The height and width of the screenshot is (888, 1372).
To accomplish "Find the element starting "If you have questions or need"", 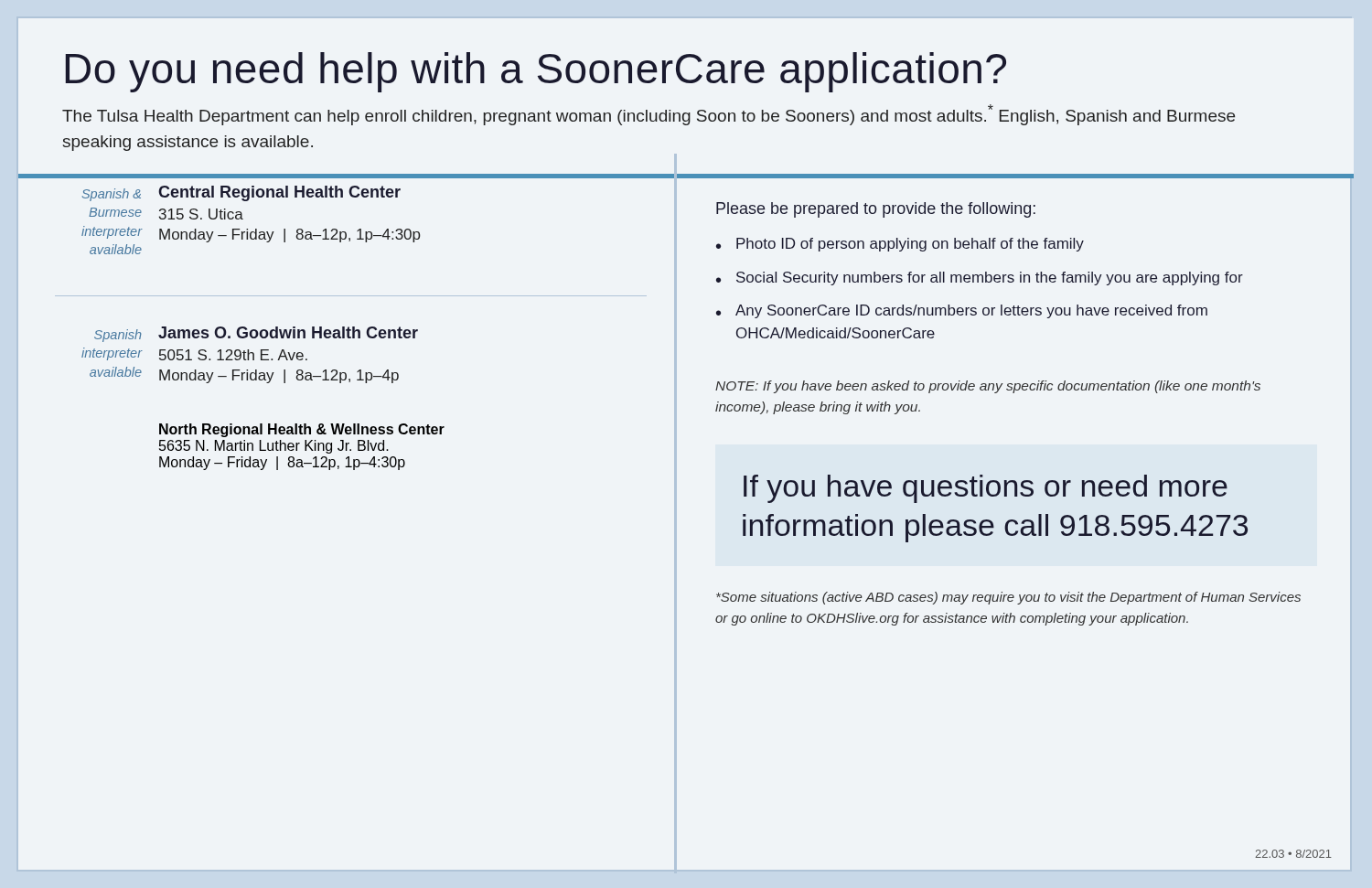I will (x=1016, y=505).
